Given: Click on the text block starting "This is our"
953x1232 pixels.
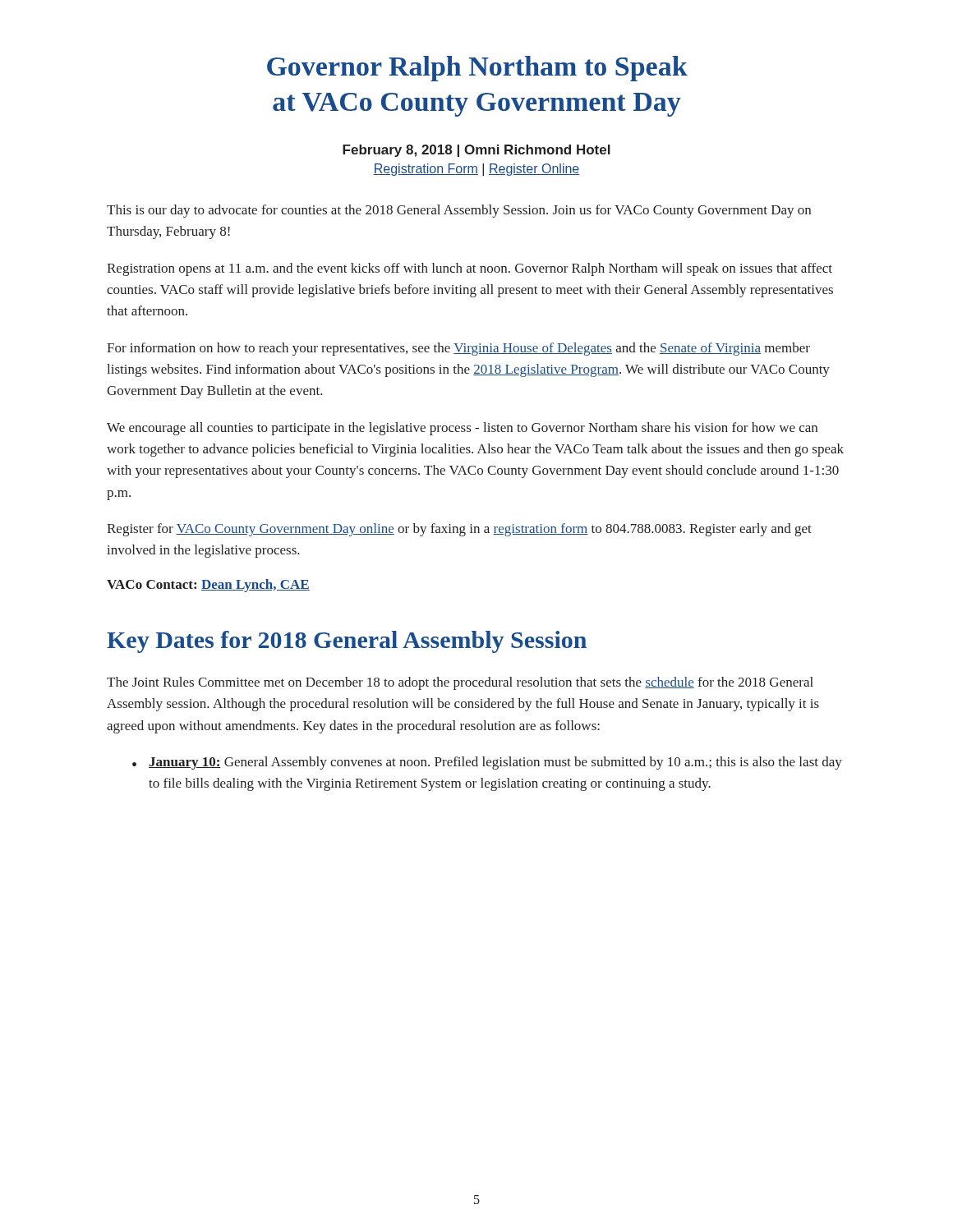Looking at the screenshot, I should pos(459,221).
